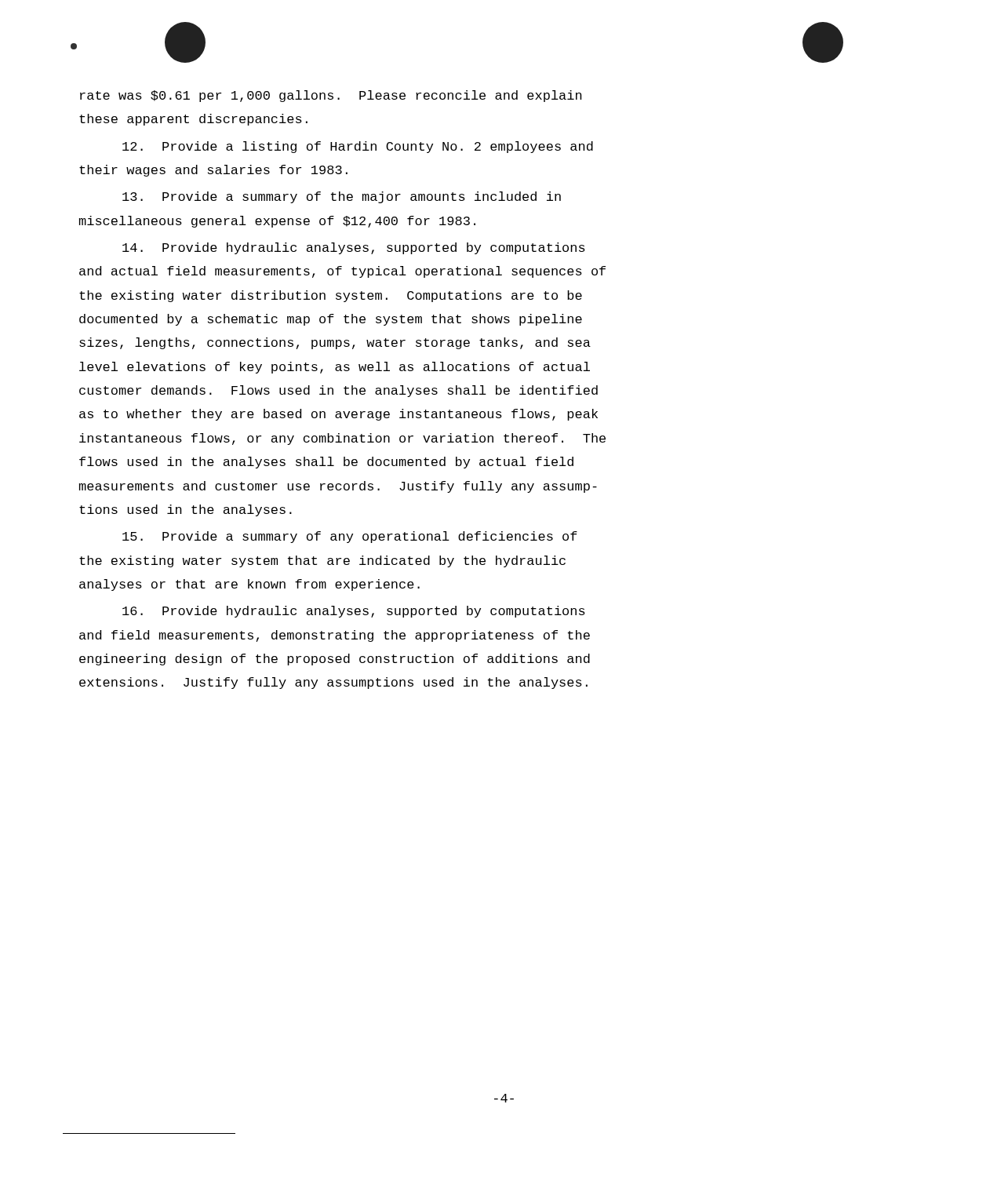Viewport: 1008px width, 1177px height.
Task: Click on the list item that reads "15. Provide a summary of any operational"
Action: [508, 562]
